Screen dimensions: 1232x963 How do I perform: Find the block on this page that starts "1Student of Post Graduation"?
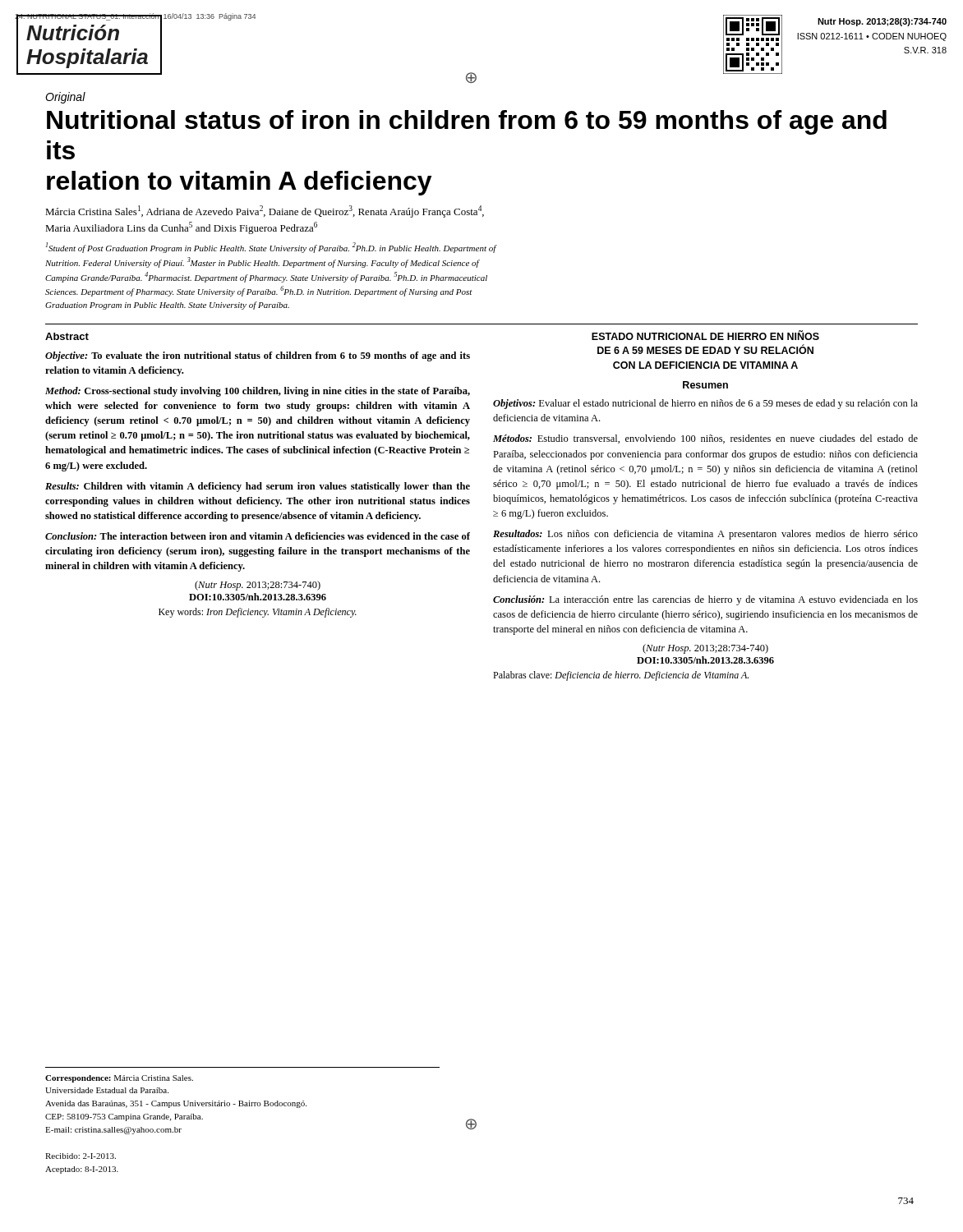(x=270, y=276)
